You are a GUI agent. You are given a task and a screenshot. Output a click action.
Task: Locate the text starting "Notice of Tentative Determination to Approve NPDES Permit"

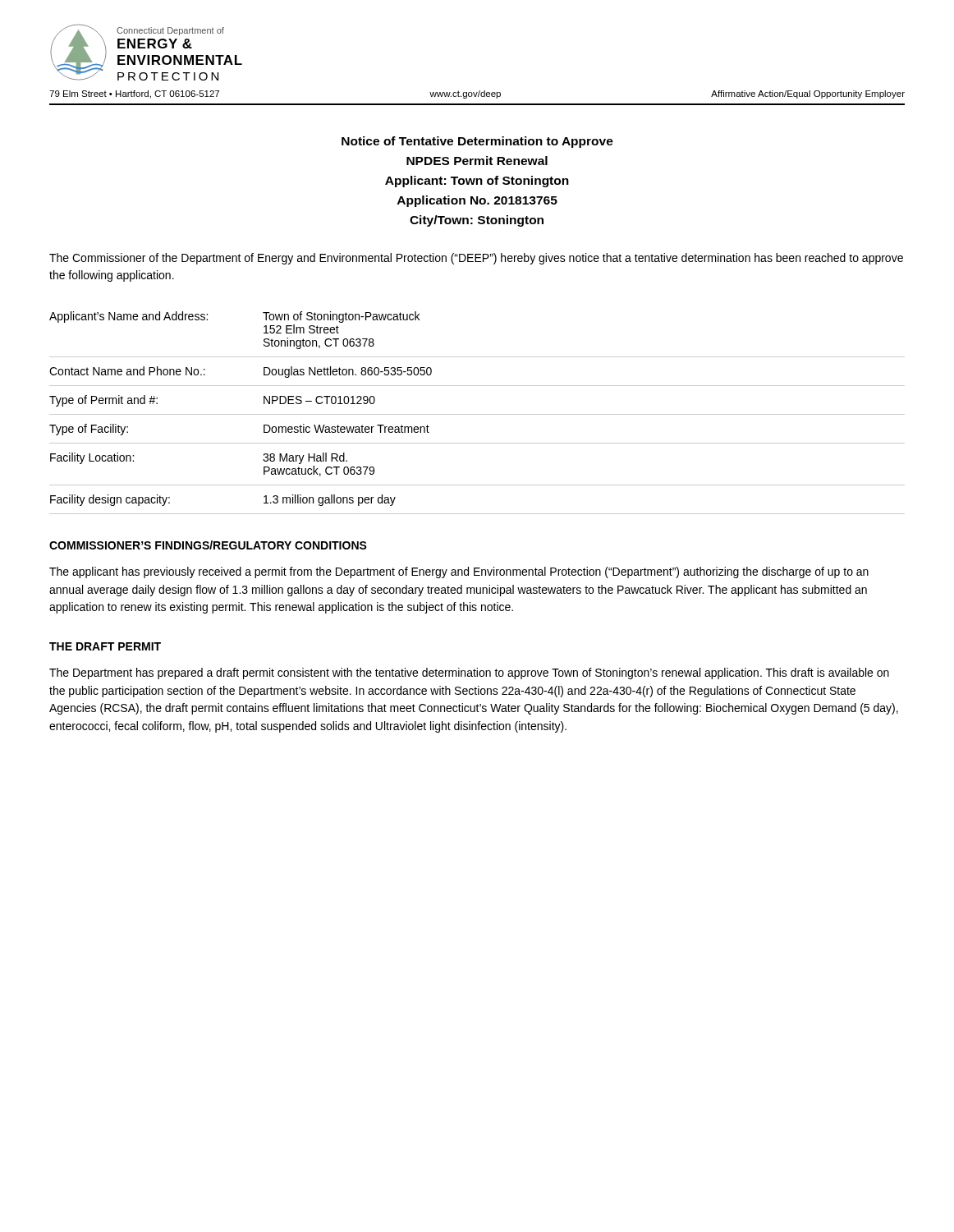click(477, 181)
